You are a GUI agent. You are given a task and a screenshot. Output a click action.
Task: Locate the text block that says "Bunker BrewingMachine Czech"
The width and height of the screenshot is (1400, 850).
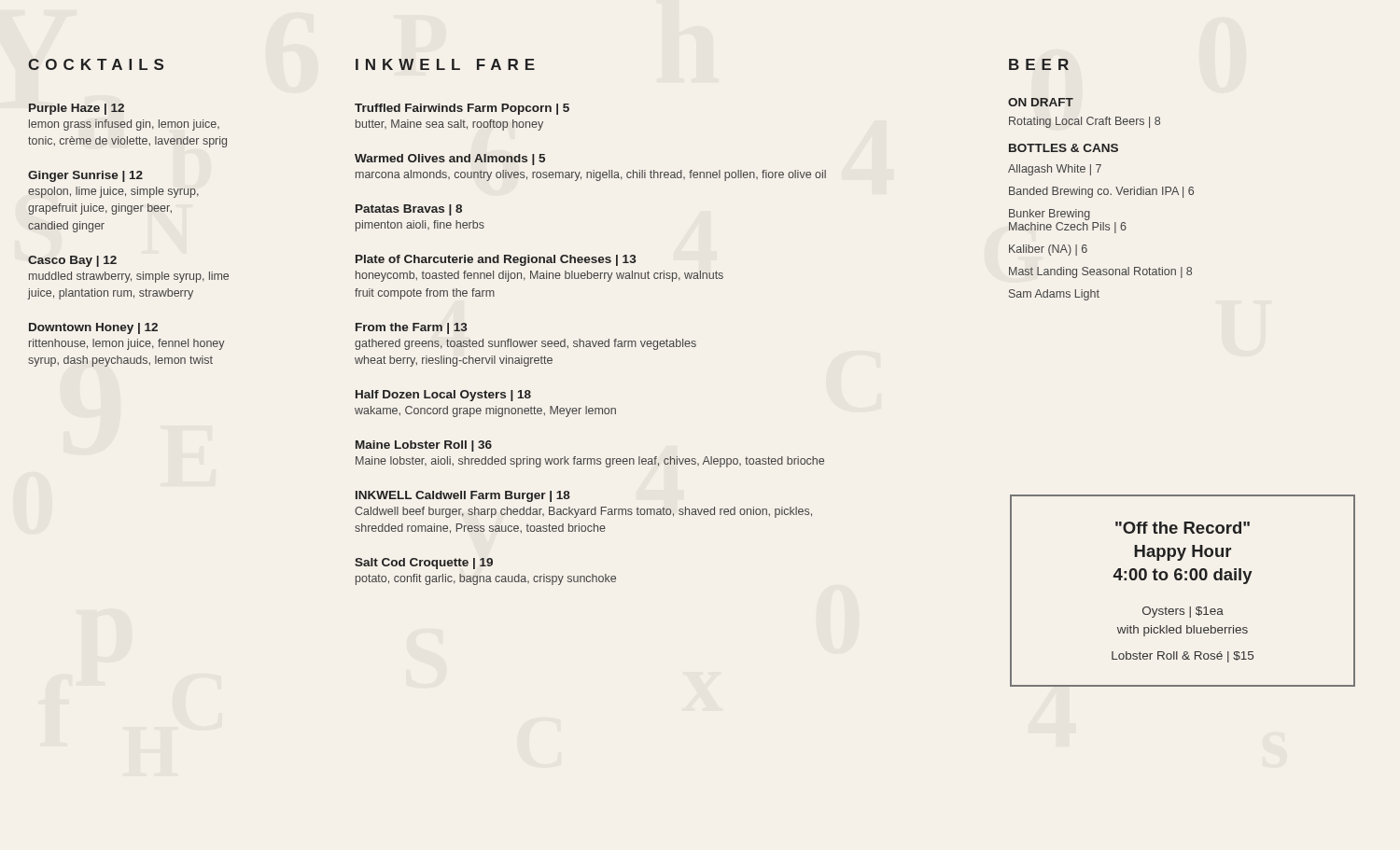point(1067,220)
